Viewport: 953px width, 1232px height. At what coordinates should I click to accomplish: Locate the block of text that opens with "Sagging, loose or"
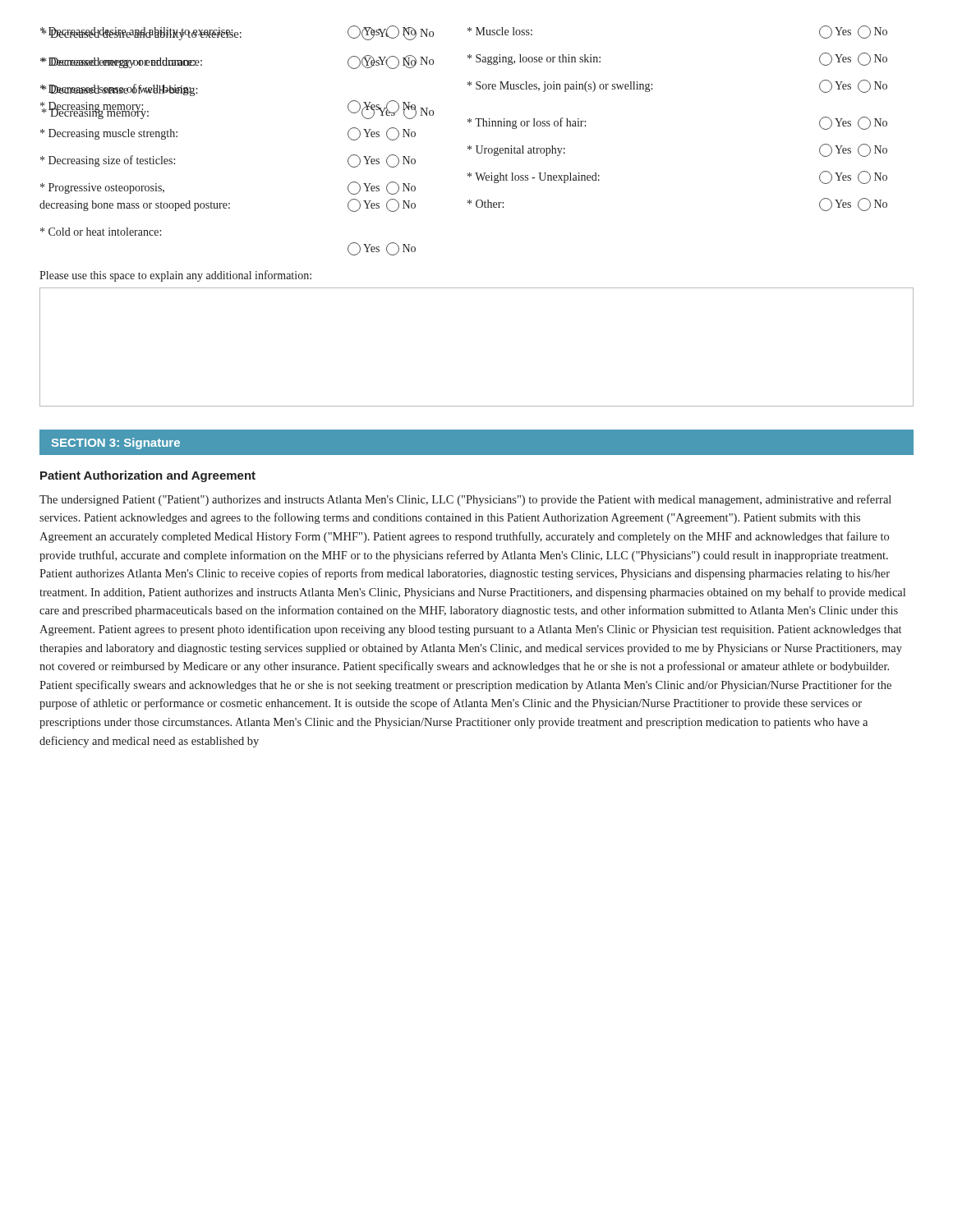[535, 59]
